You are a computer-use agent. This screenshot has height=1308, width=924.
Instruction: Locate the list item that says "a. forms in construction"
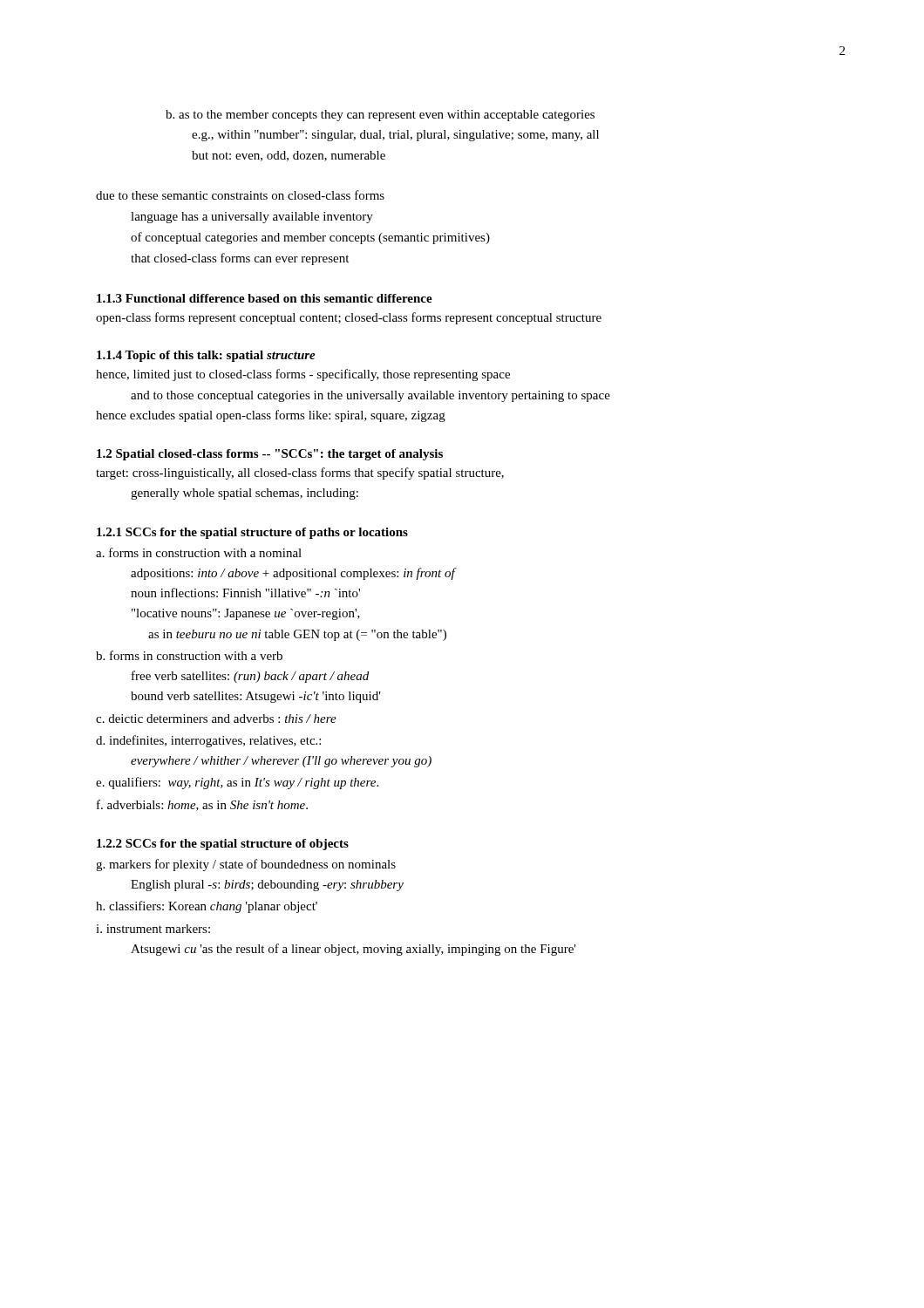199,552
